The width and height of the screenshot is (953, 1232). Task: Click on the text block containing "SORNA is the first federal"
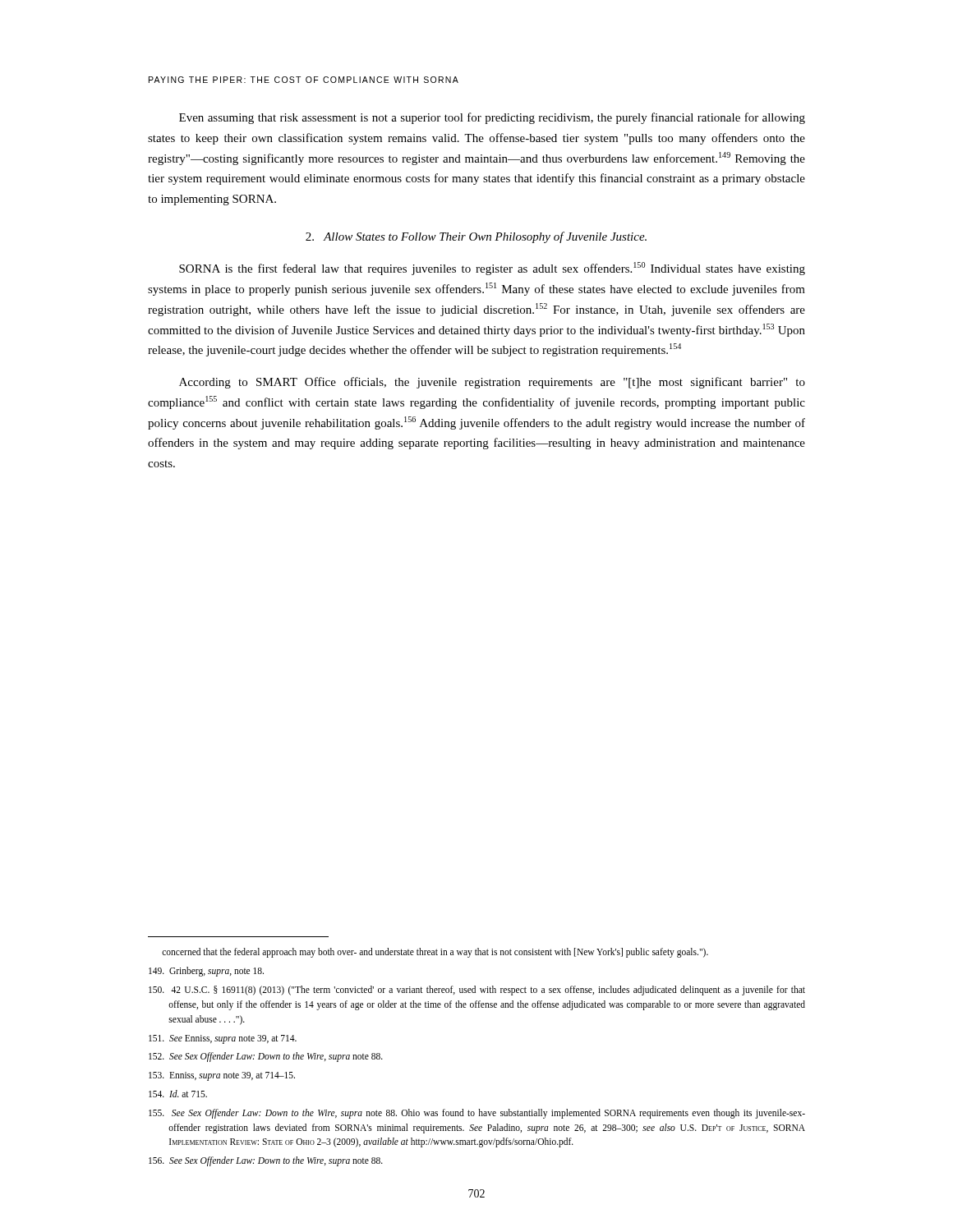click(476, 310)
